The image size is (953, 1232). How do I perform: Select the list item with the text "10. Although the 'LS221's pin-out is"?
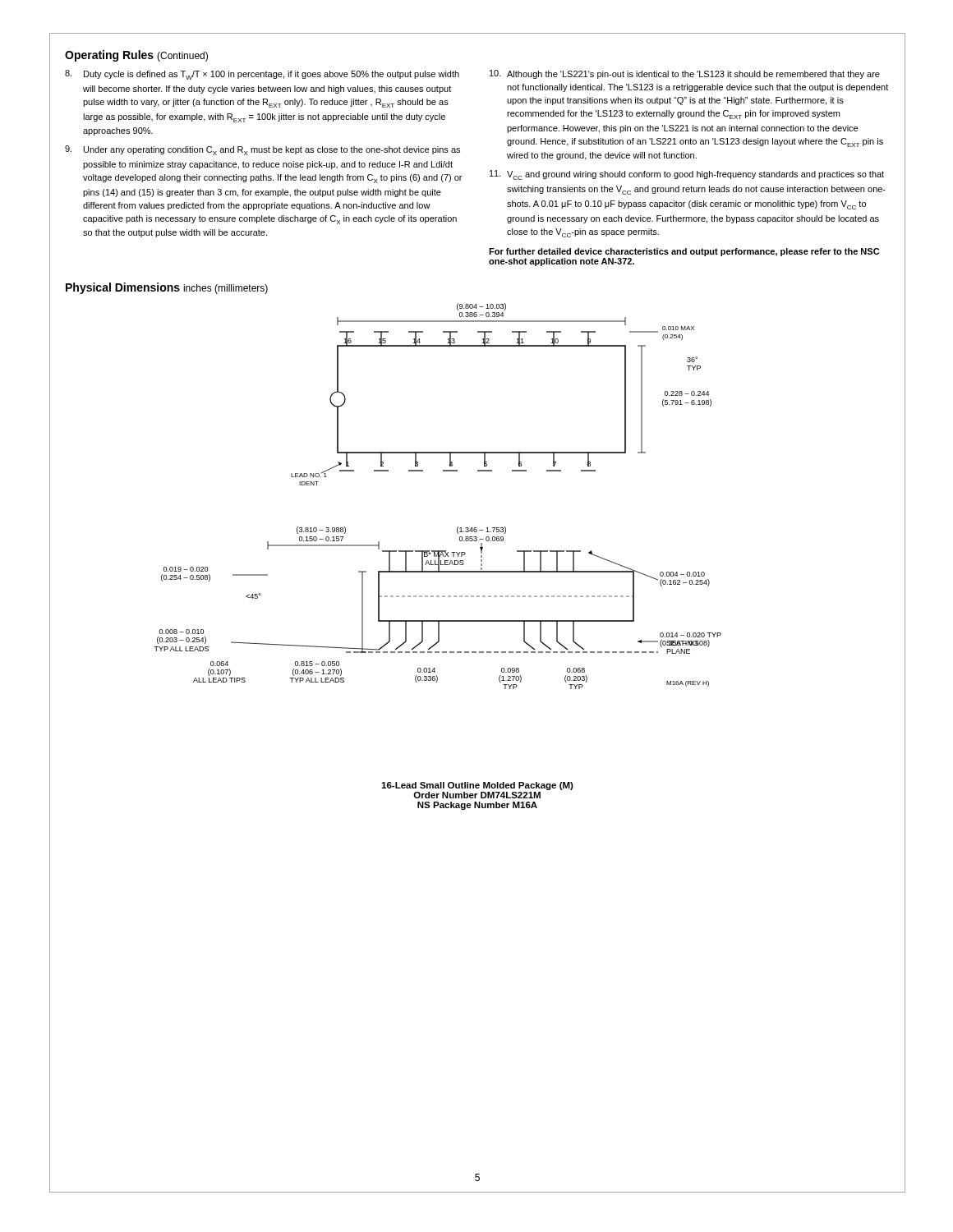pyautogui.click(x=689, y=116)
